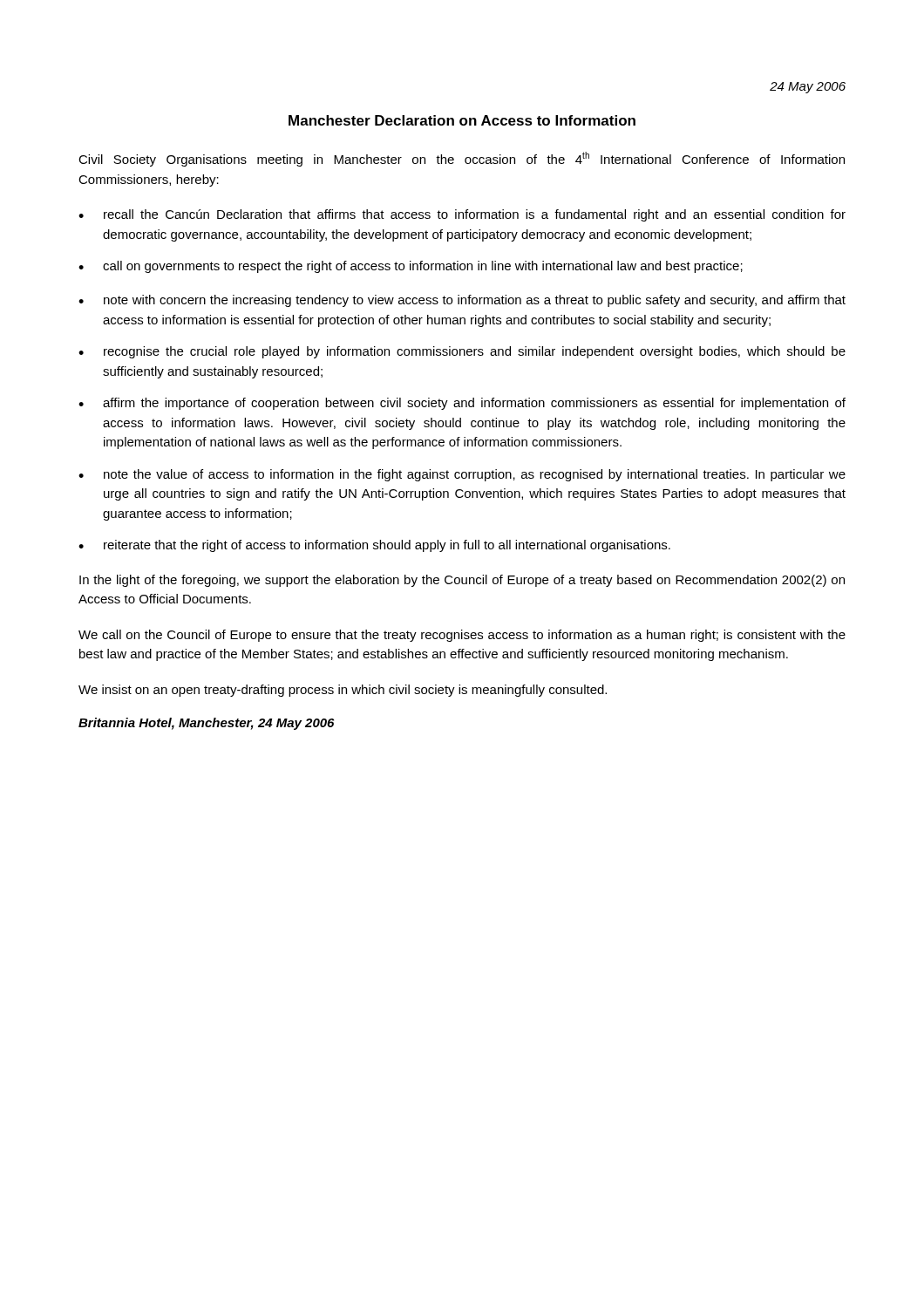Locate the block of text that opens with "We insist on an"
This screenshot has width=924, height=1308.
pos(343,689)
